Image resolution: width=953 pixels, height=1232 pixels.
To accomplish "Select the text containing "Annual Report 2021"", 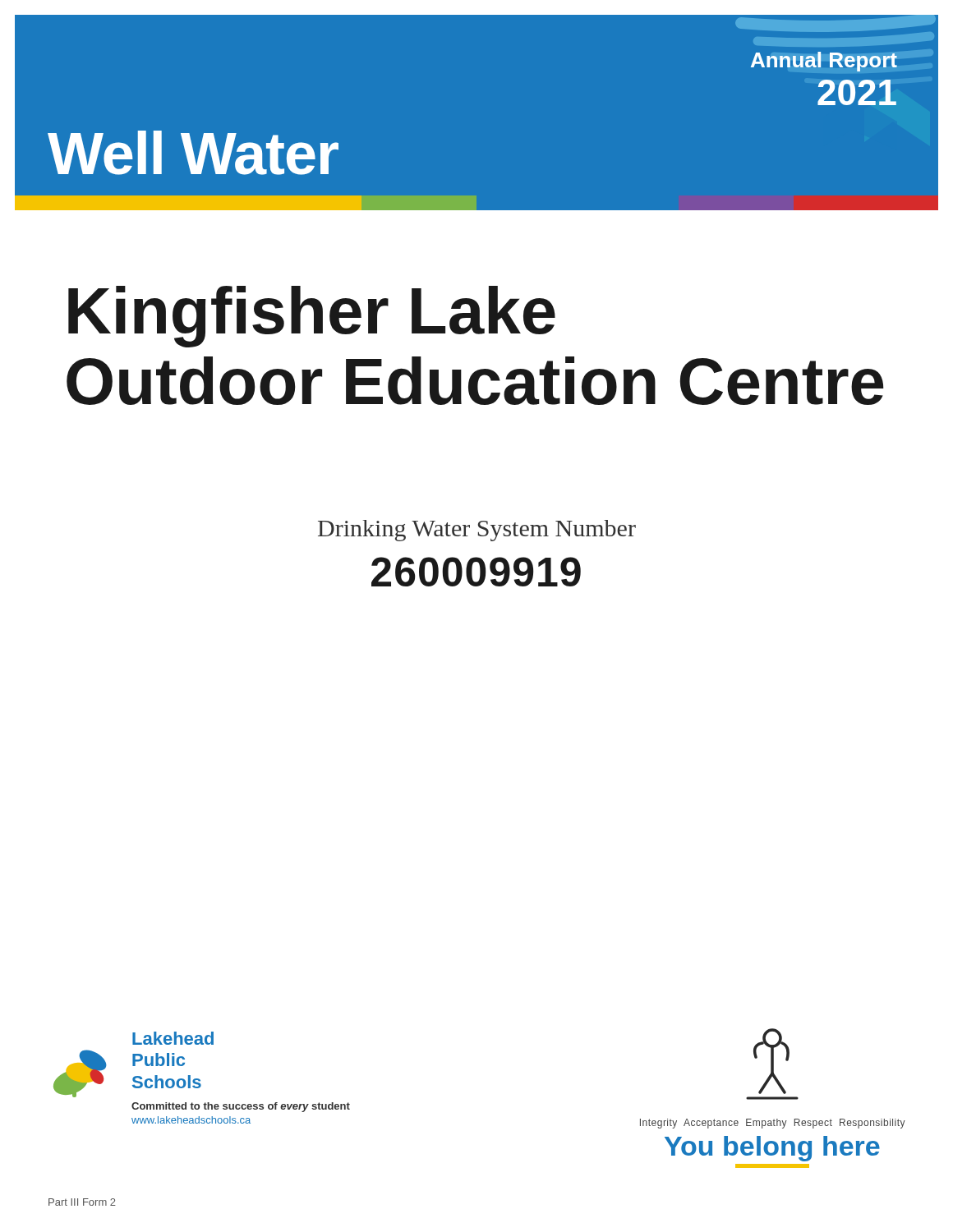I will tap(824, 80).
